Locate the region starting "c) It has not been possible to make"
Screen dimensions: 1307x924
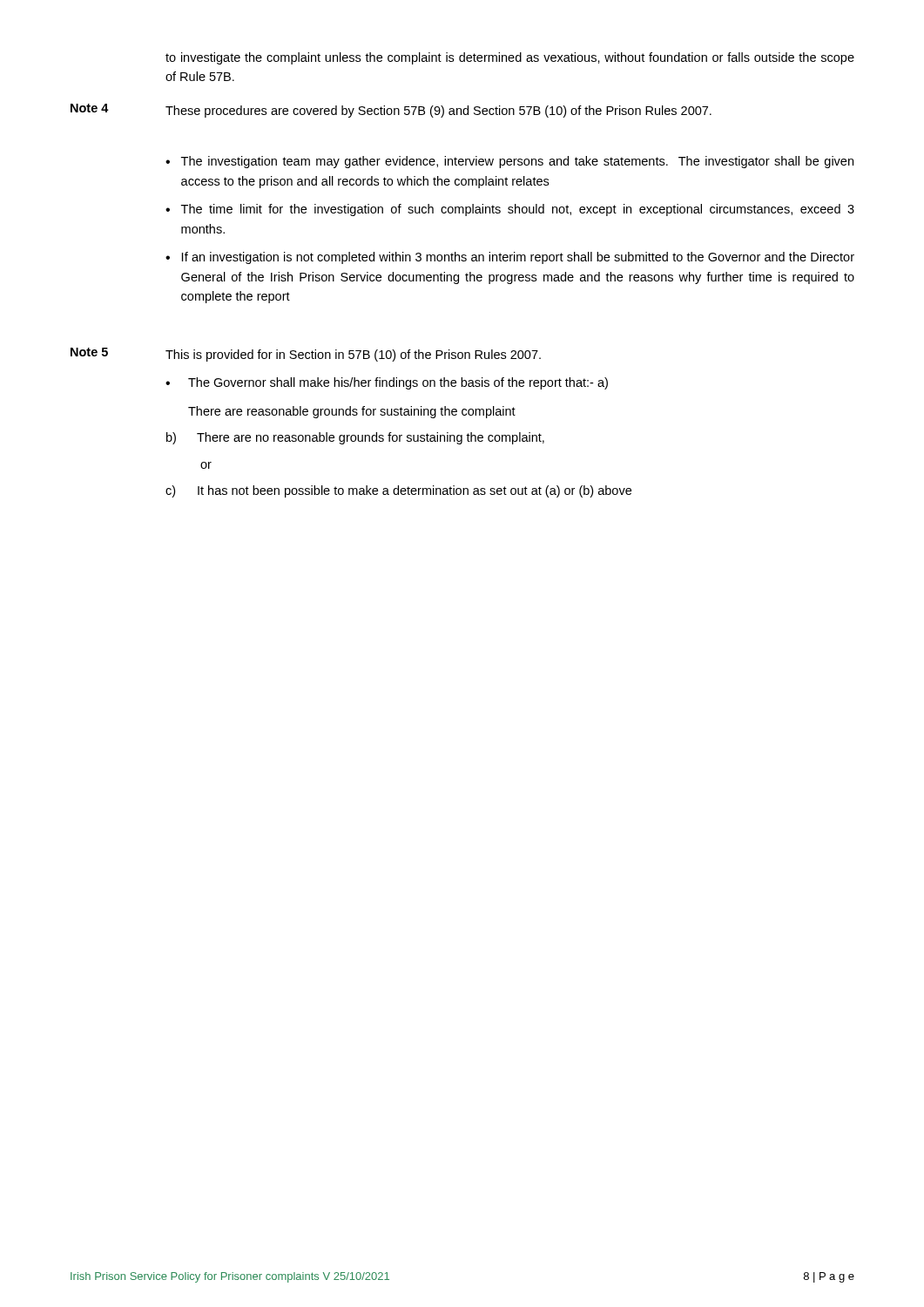coord(510,491)
